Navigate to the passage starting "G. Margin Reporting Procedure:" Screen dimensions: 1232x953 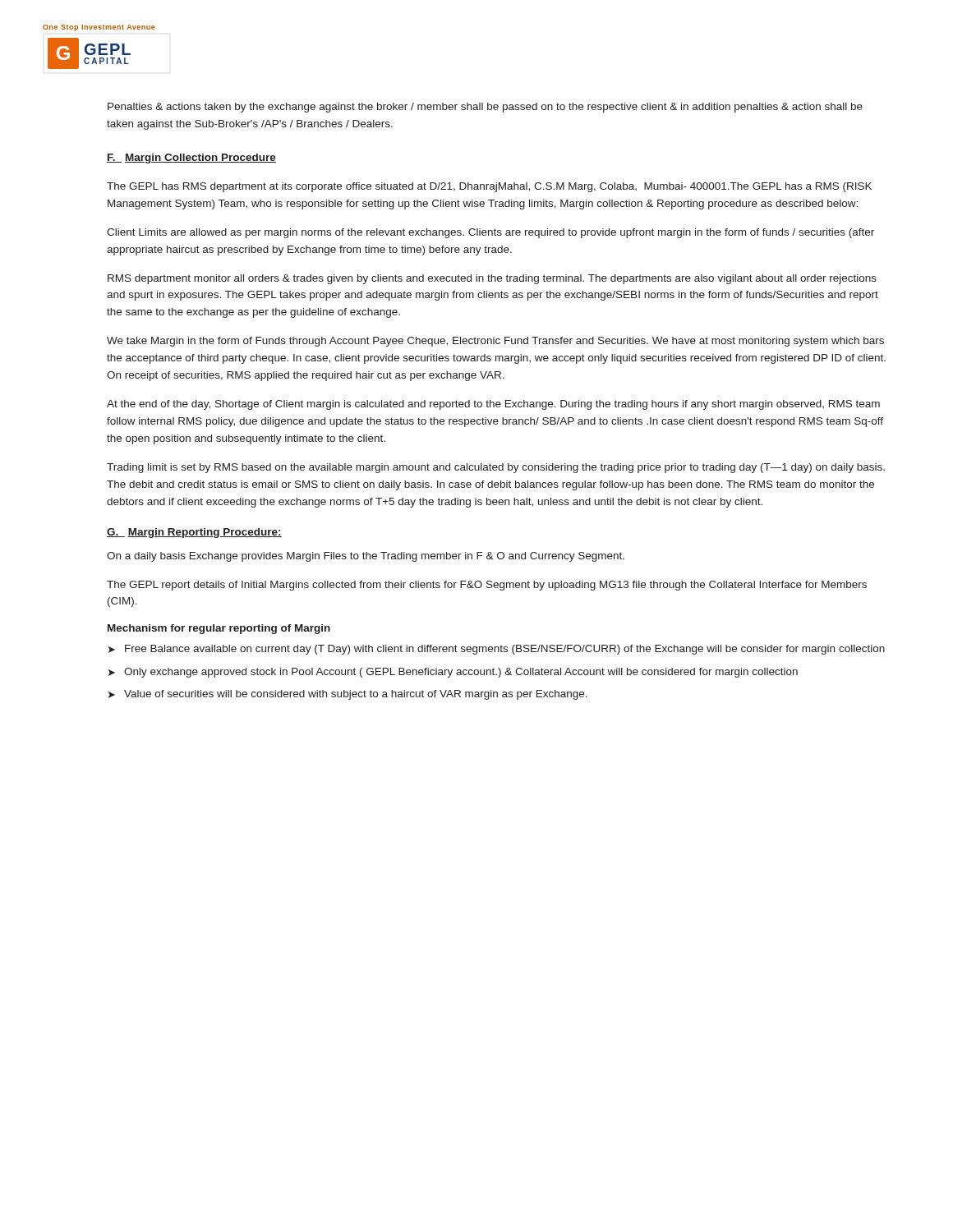(194, 531)
